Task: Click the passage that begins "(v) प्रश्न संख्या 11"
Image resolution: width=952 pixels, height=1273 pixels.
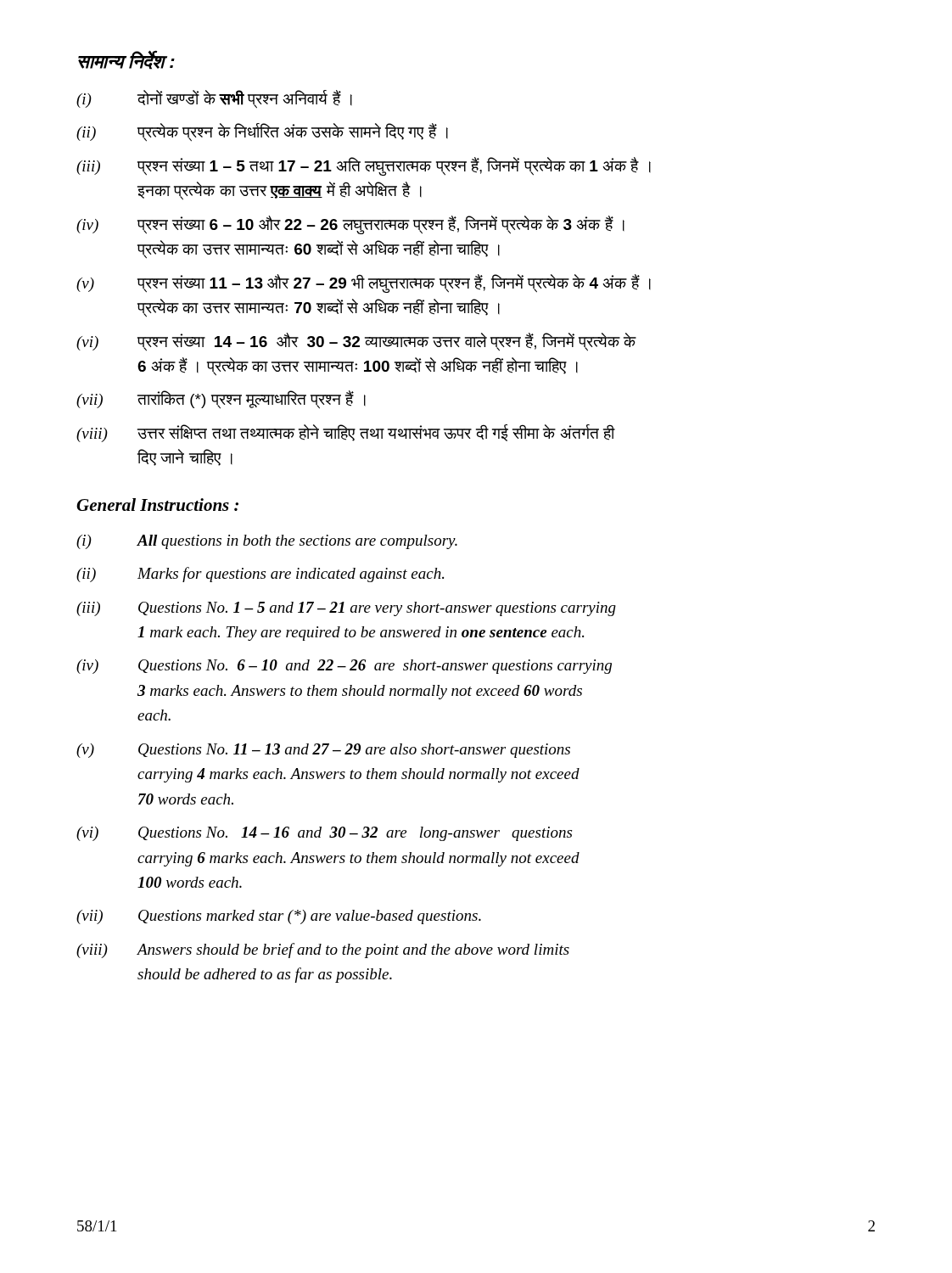Action: [x=476, y=295]
